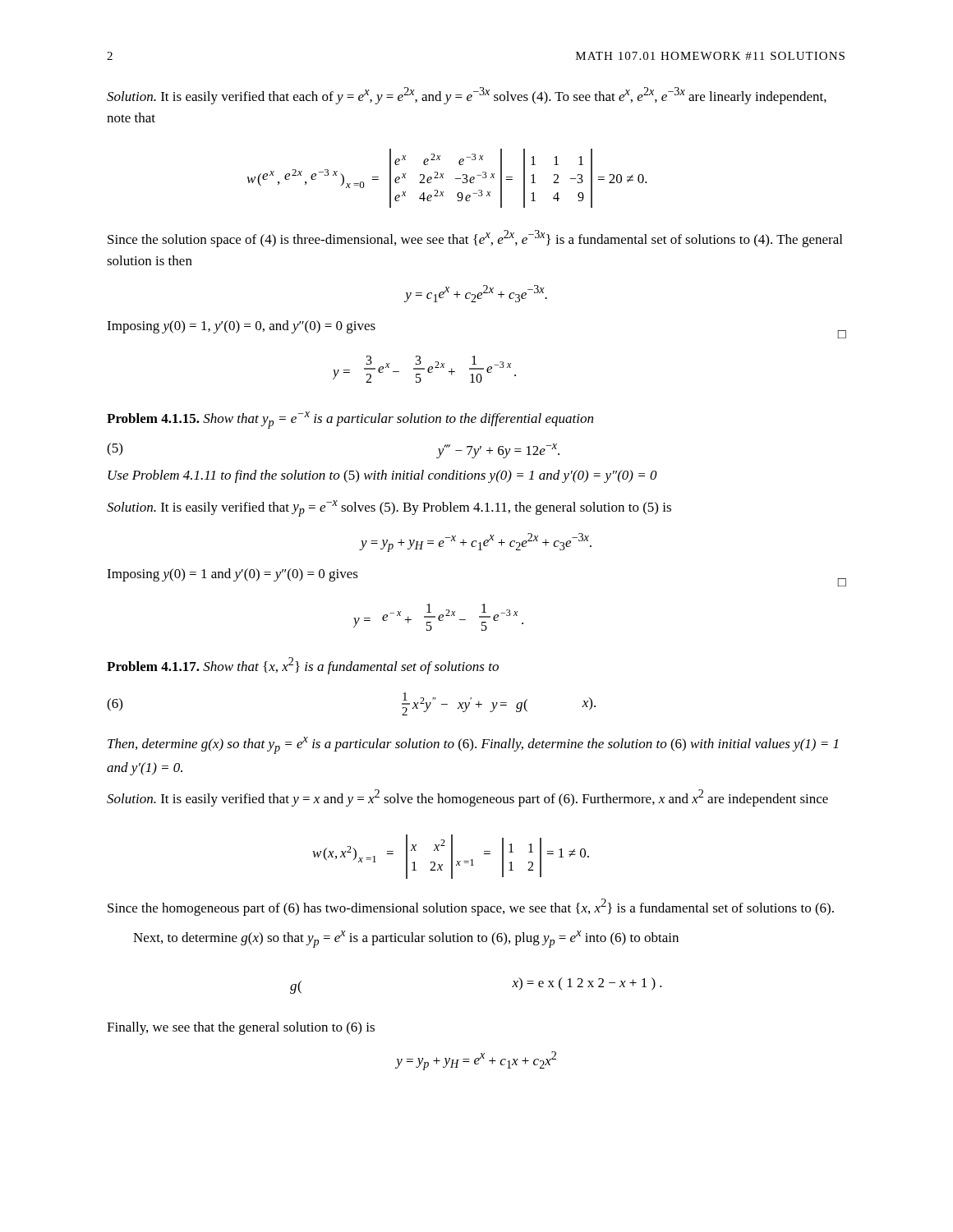This screenshot has height=1232, width=953.
Task: Point to the block beginning "Since the solution space of (4) is"
Action: click(475, 248)
